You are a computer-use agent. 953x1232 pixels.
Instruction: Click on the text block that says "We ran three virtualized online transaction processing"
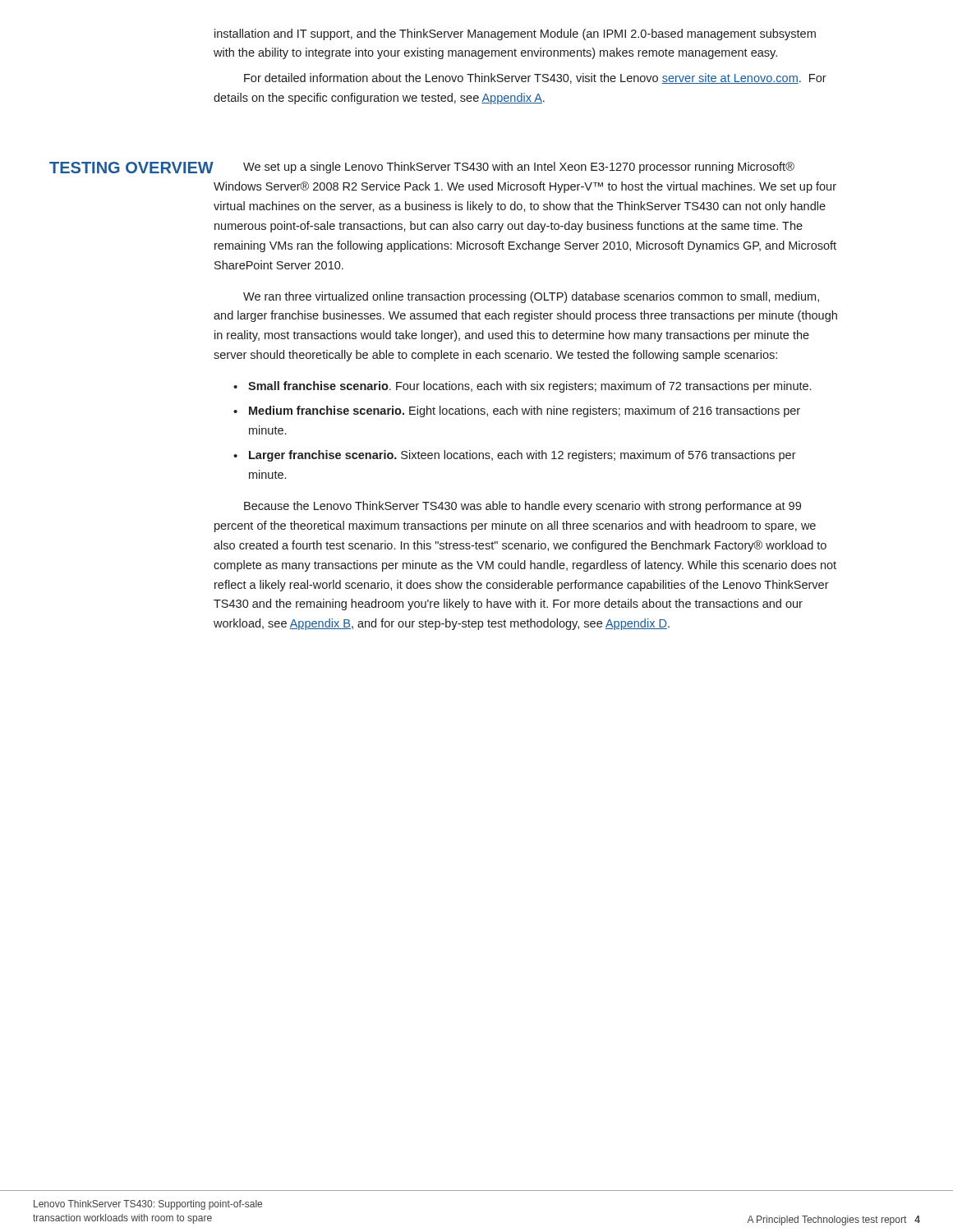click(526, 326)
